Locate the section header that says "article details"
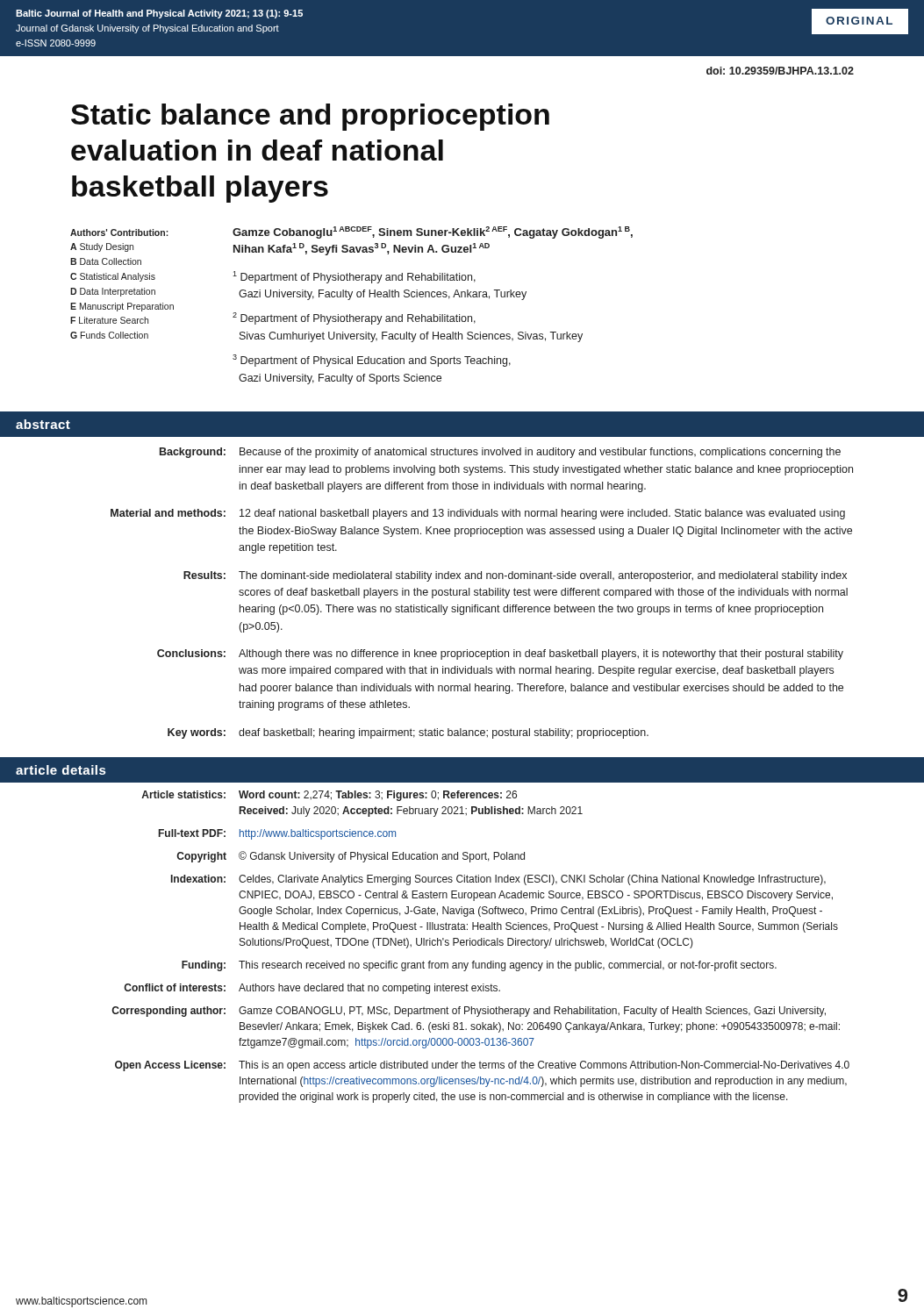The width and height of the screenshot is (924, 1316). [61, 770]
